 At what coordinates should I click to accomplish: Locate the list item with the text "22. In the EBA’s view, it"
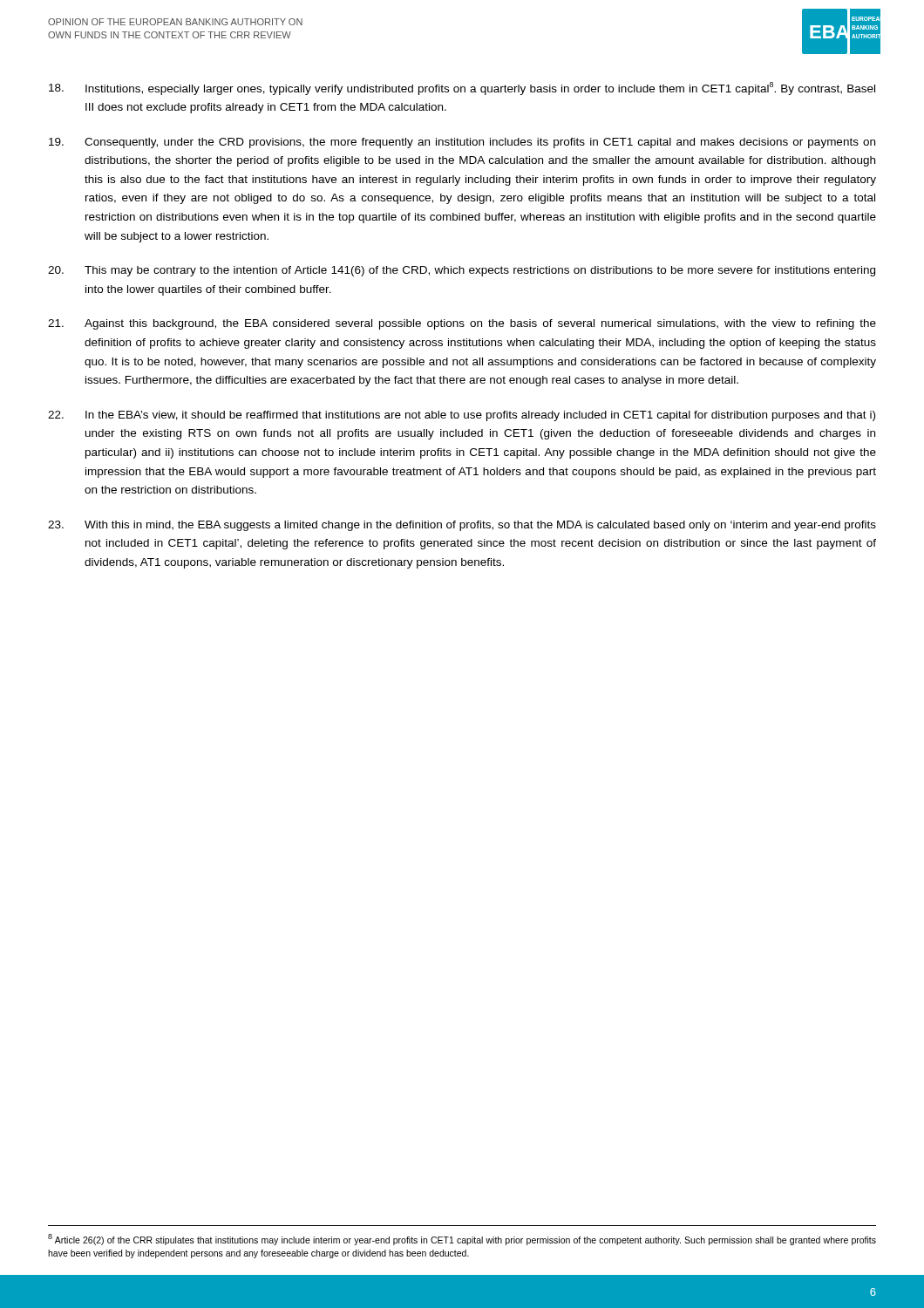point(462,452)
